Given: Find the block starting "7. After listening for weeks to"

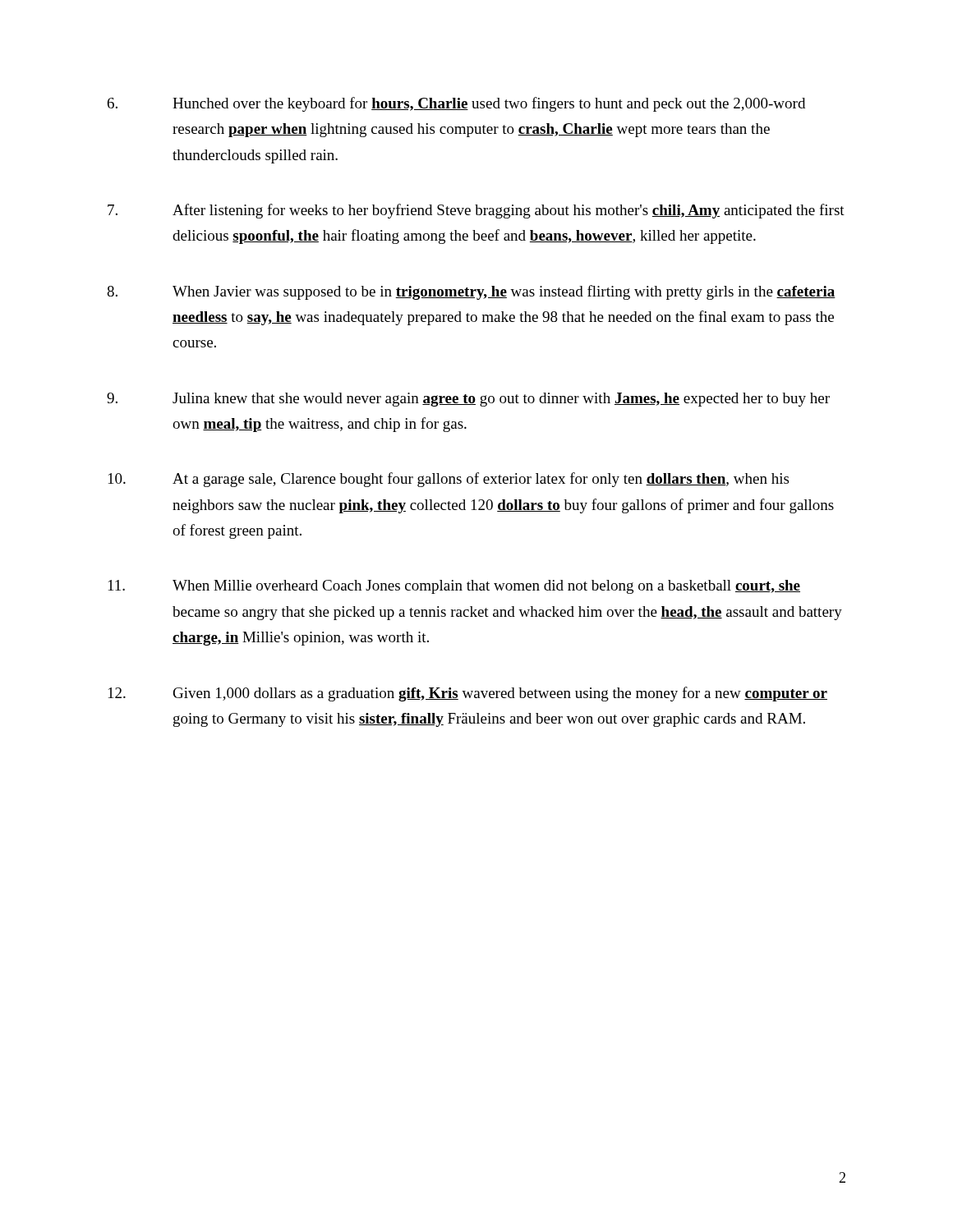Looking at the screenshot, I should click(x=476, y=223).
